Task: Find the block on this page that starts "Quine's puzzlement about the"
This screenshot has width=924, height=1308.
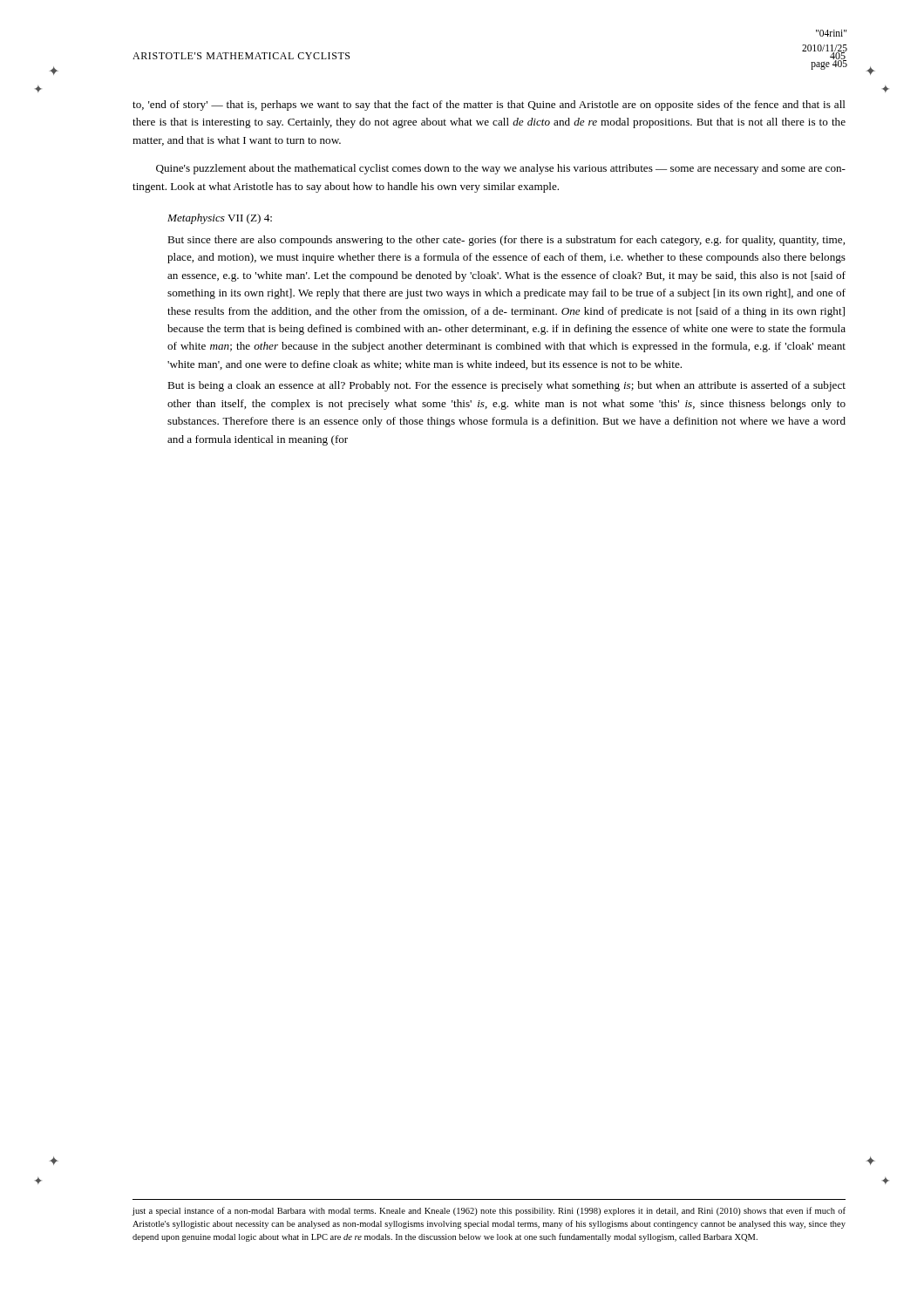Action: [489, 178]
